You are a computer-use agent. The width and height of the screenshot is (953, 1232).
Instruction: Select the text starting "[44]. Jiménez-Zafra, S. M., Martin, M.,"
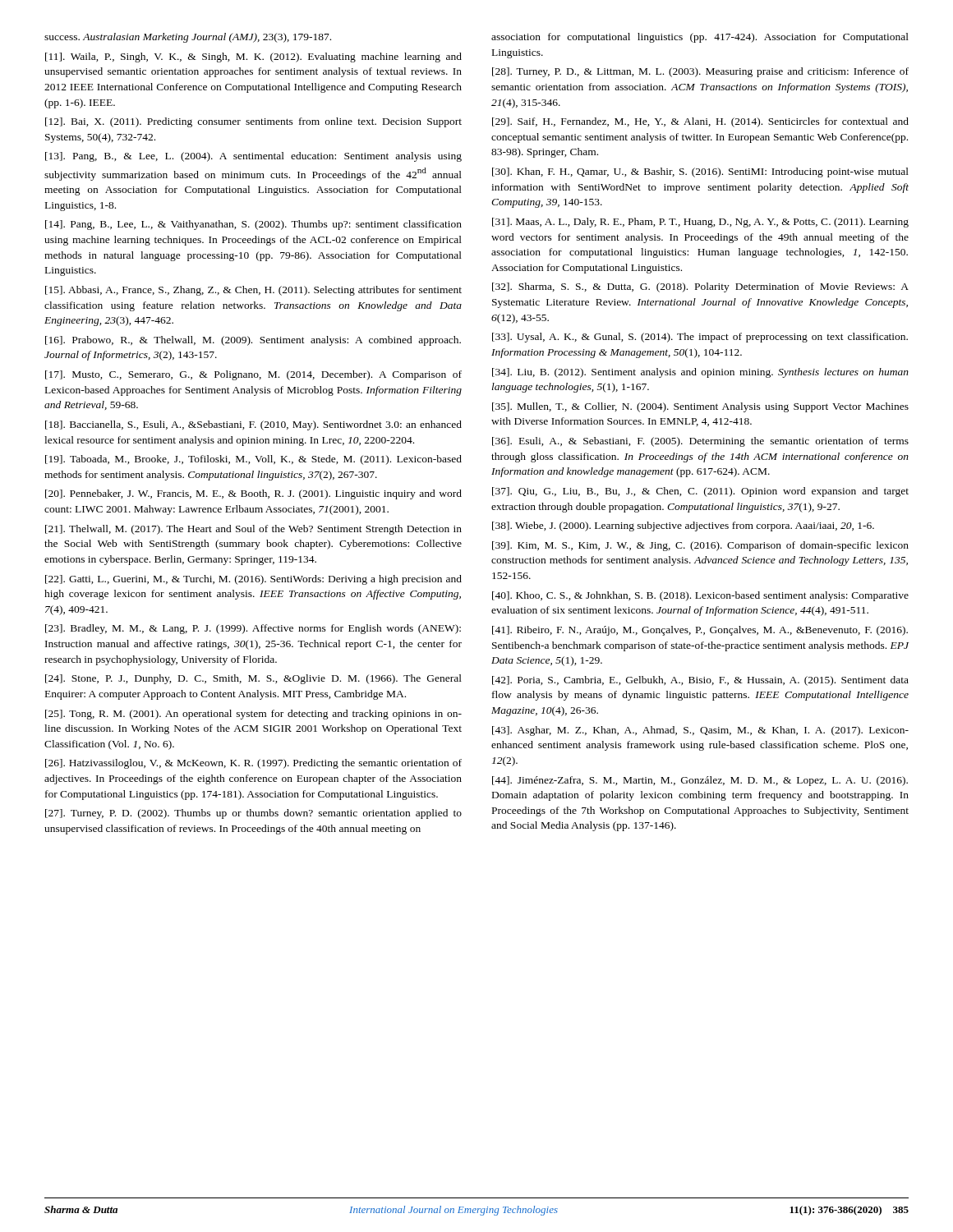[x=700, y=802]
